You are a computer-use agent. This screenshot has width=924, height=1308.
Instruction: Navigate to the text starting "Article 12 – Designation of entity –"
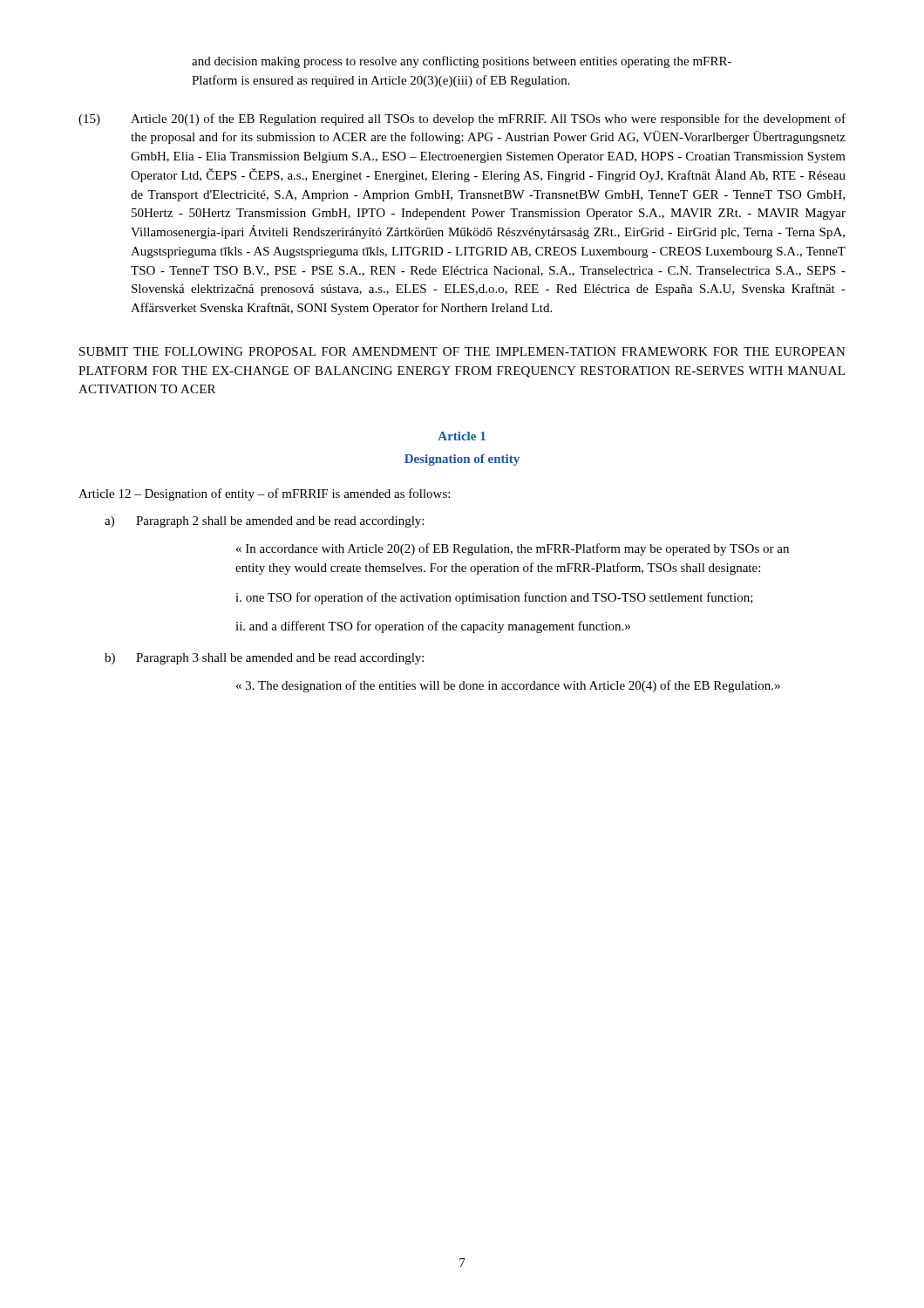click(x=265, y=493)
